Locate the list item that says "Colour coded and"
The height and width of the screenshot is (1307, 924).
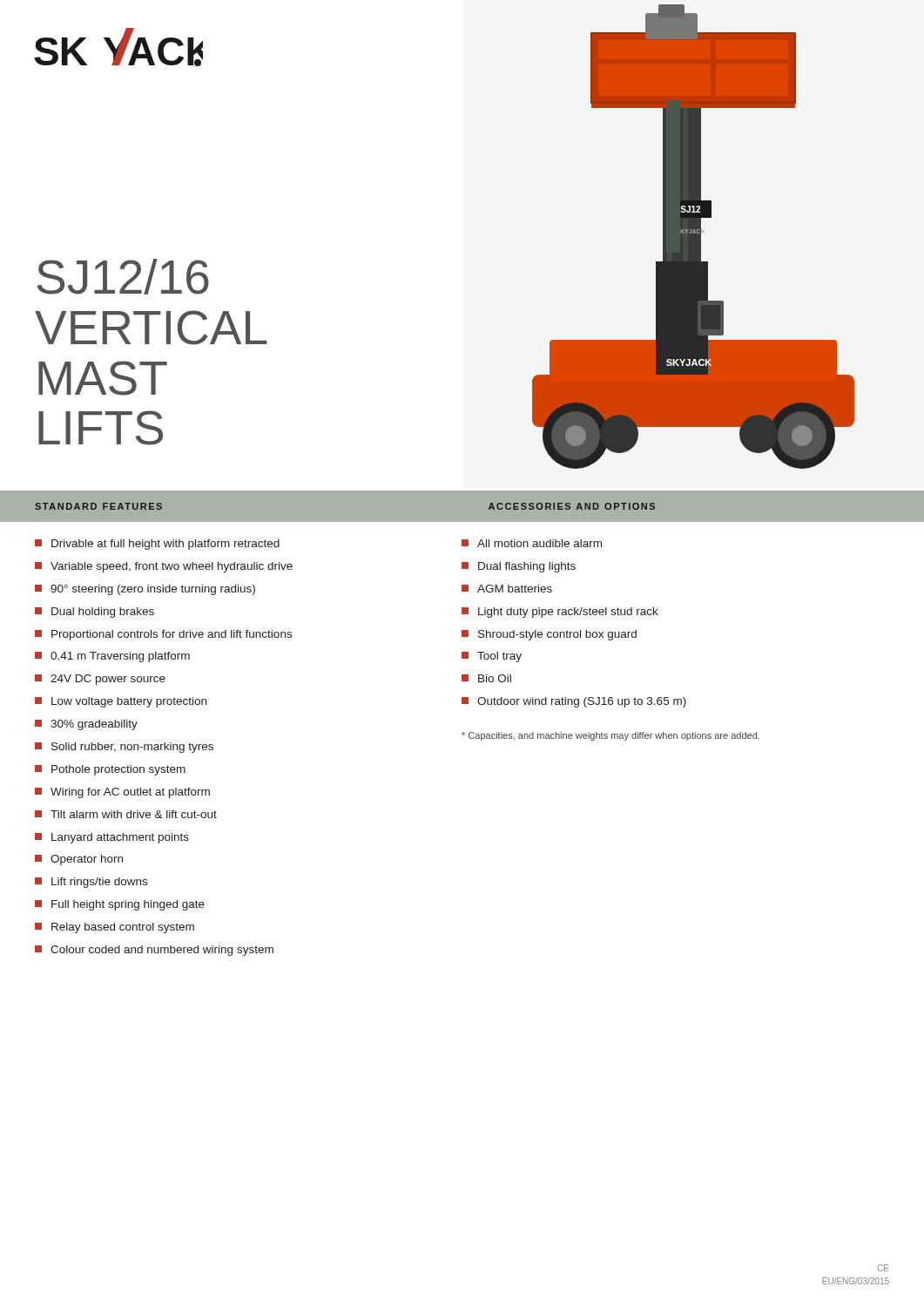coord(154,950)
